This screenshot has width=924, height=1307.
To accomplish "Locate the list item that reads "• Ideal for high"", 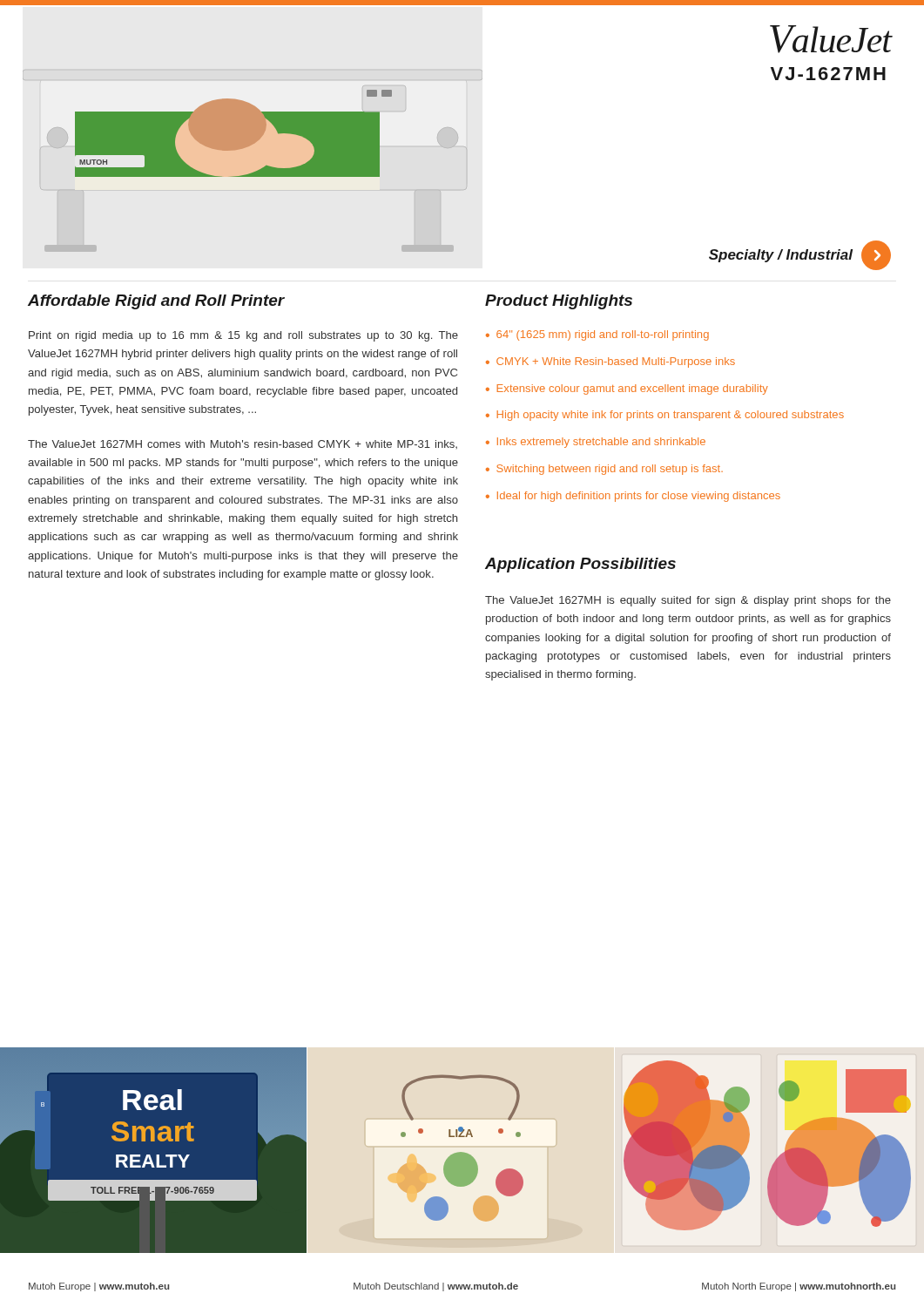I will tap(633, 497).
